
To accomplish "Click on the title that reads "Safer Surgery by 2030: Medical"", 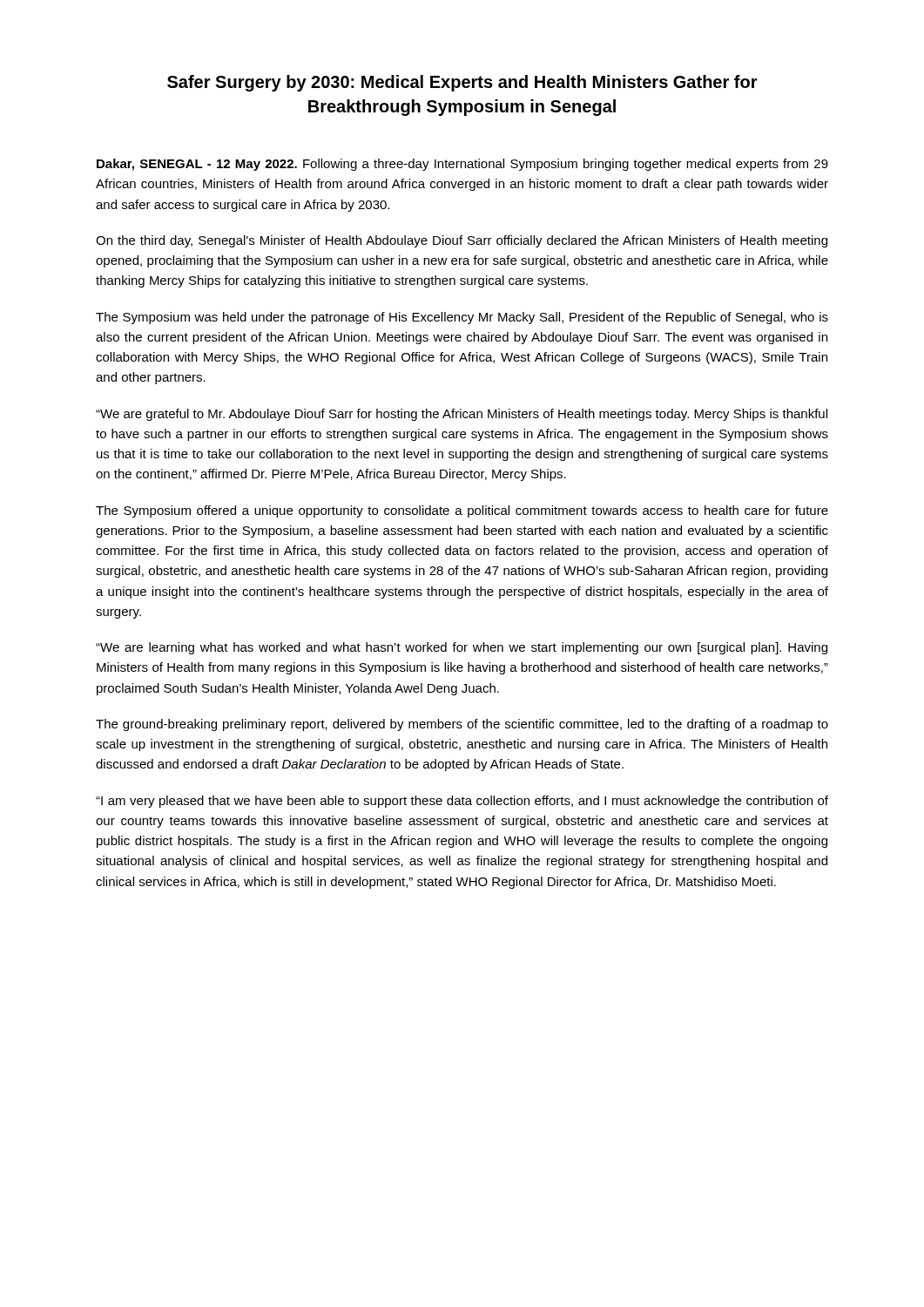I will 462,94.
